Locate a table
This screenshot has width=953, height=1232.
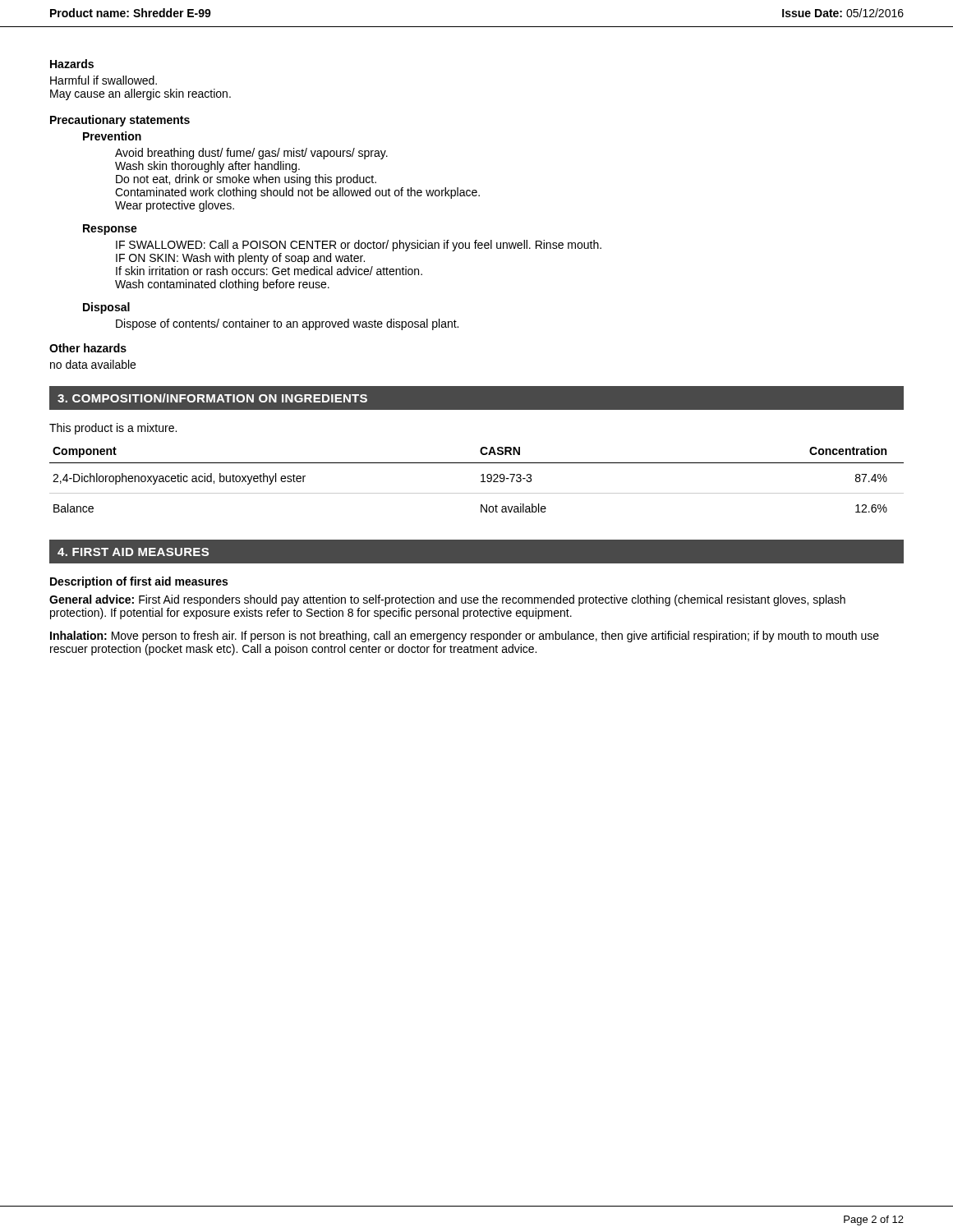(476, 482)
